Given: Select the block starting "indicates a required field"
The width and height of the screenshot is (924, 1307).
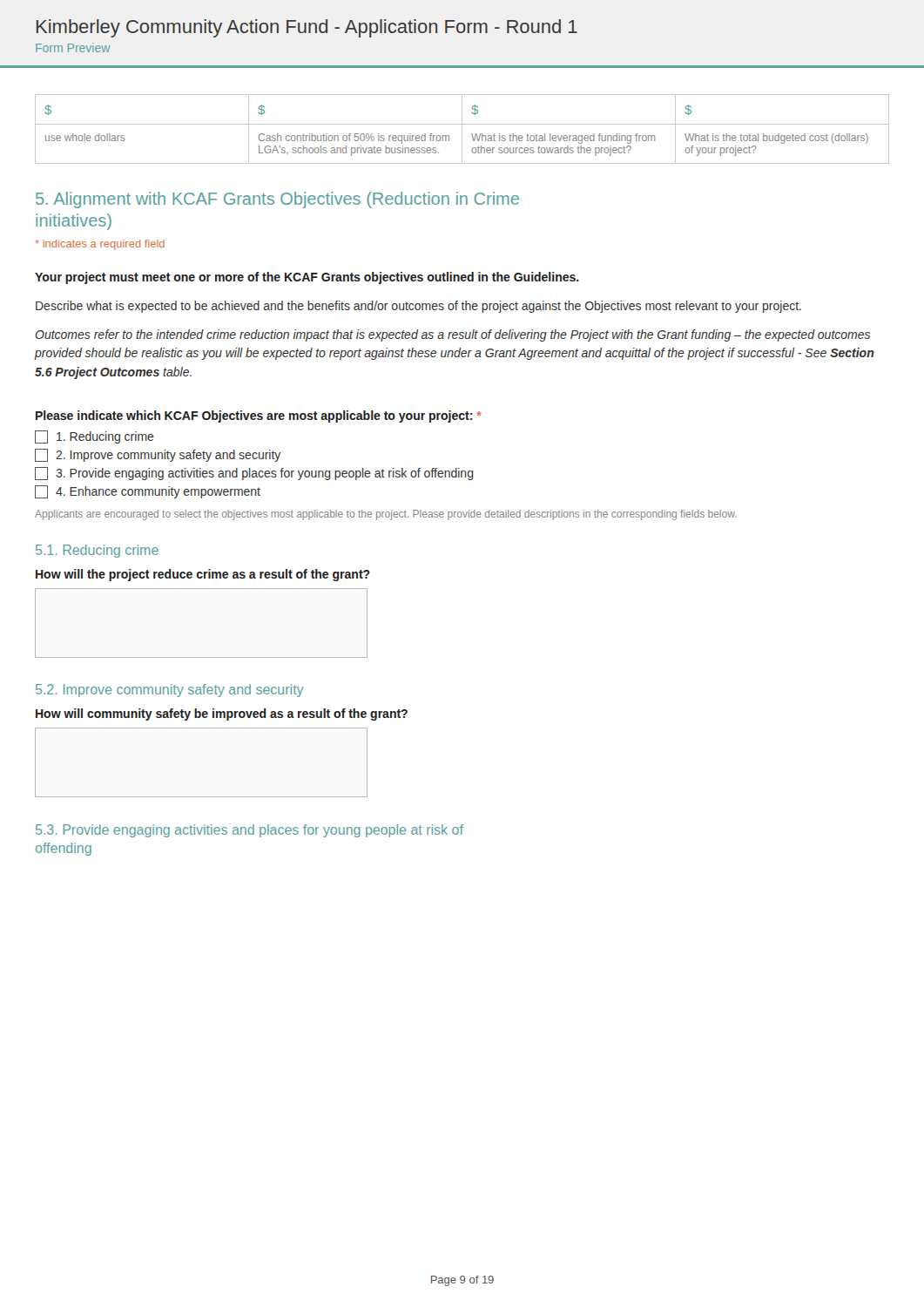Looking at the screenshot, I should 100,243.
